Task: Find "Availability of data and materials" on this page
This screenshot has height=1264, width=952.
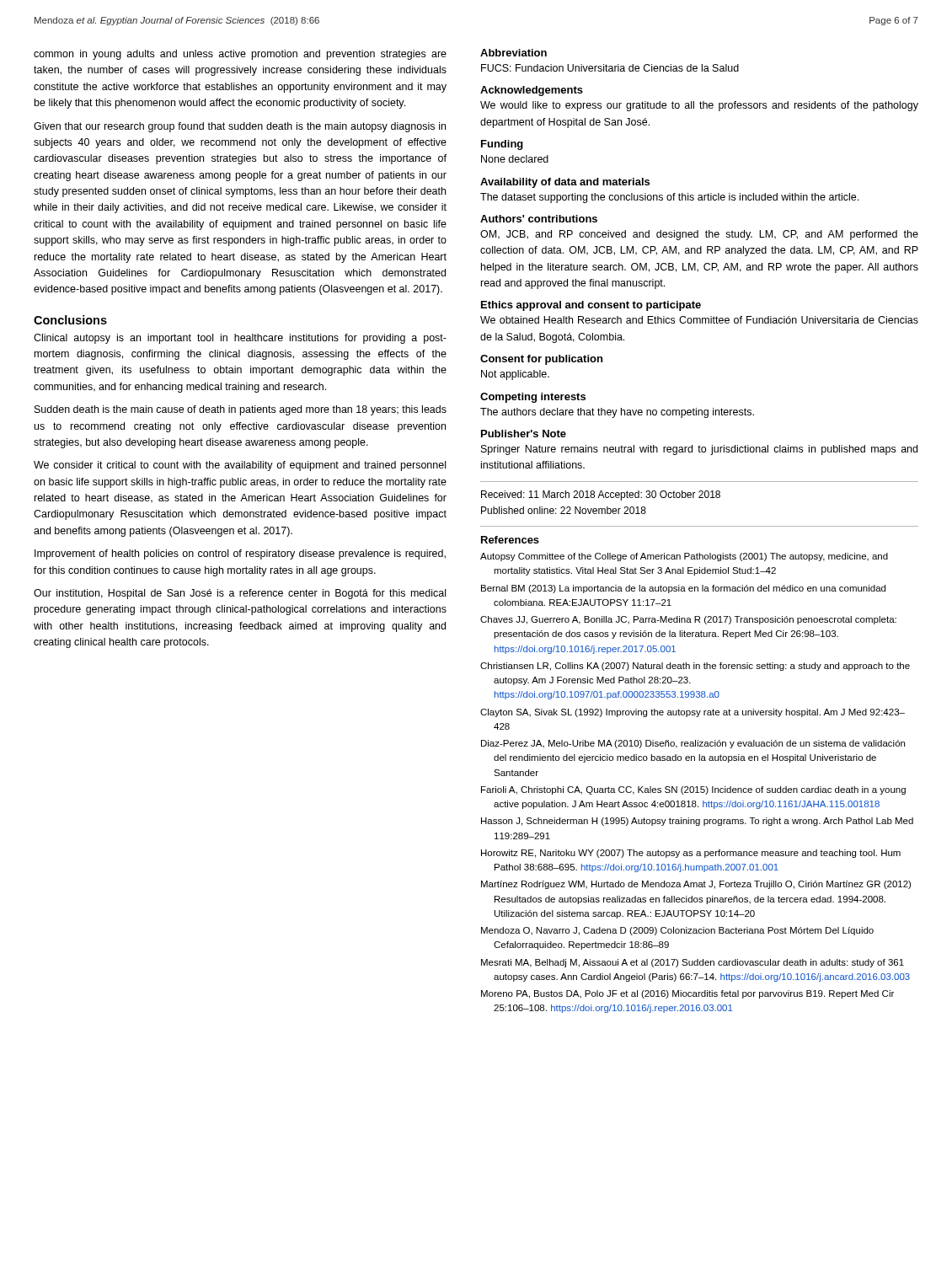Action: click(565, 181)
